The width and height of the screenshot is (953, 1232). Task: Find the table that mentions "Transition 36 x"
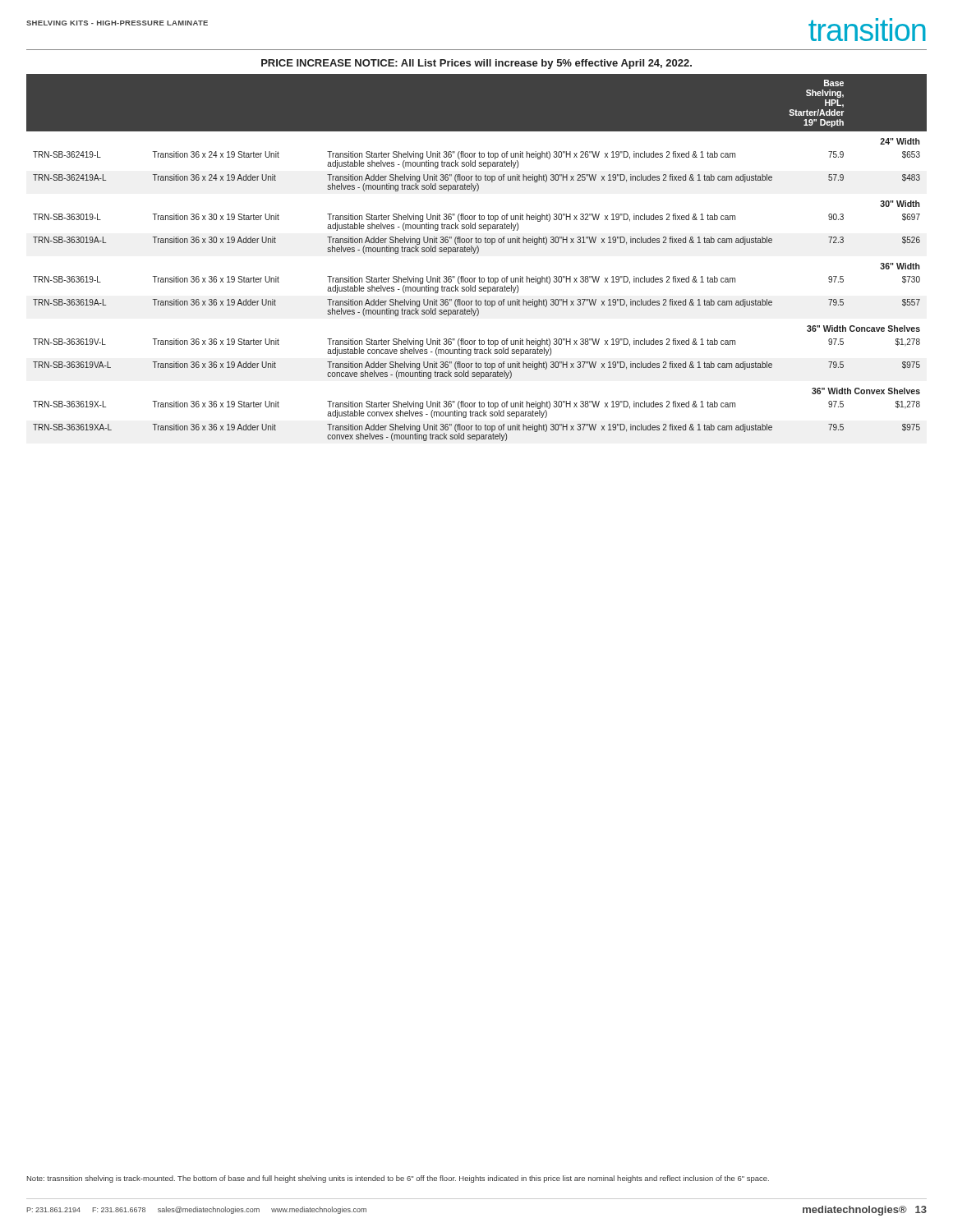coord(476,259)
